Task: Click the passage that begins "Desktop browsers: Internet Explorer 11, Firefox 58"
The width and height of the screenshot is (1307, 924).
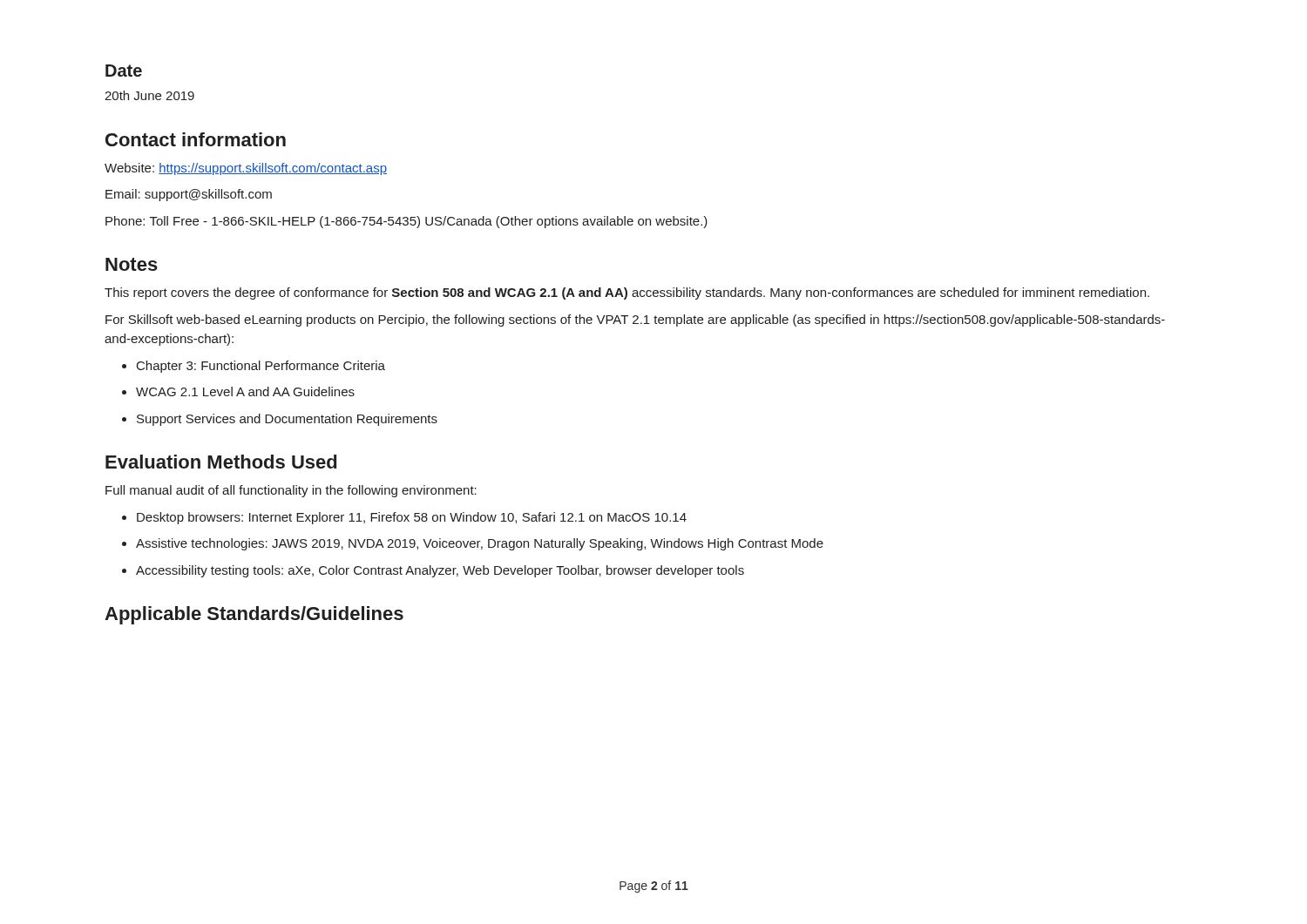Action: pyautogui.click(x=411, y=516)
